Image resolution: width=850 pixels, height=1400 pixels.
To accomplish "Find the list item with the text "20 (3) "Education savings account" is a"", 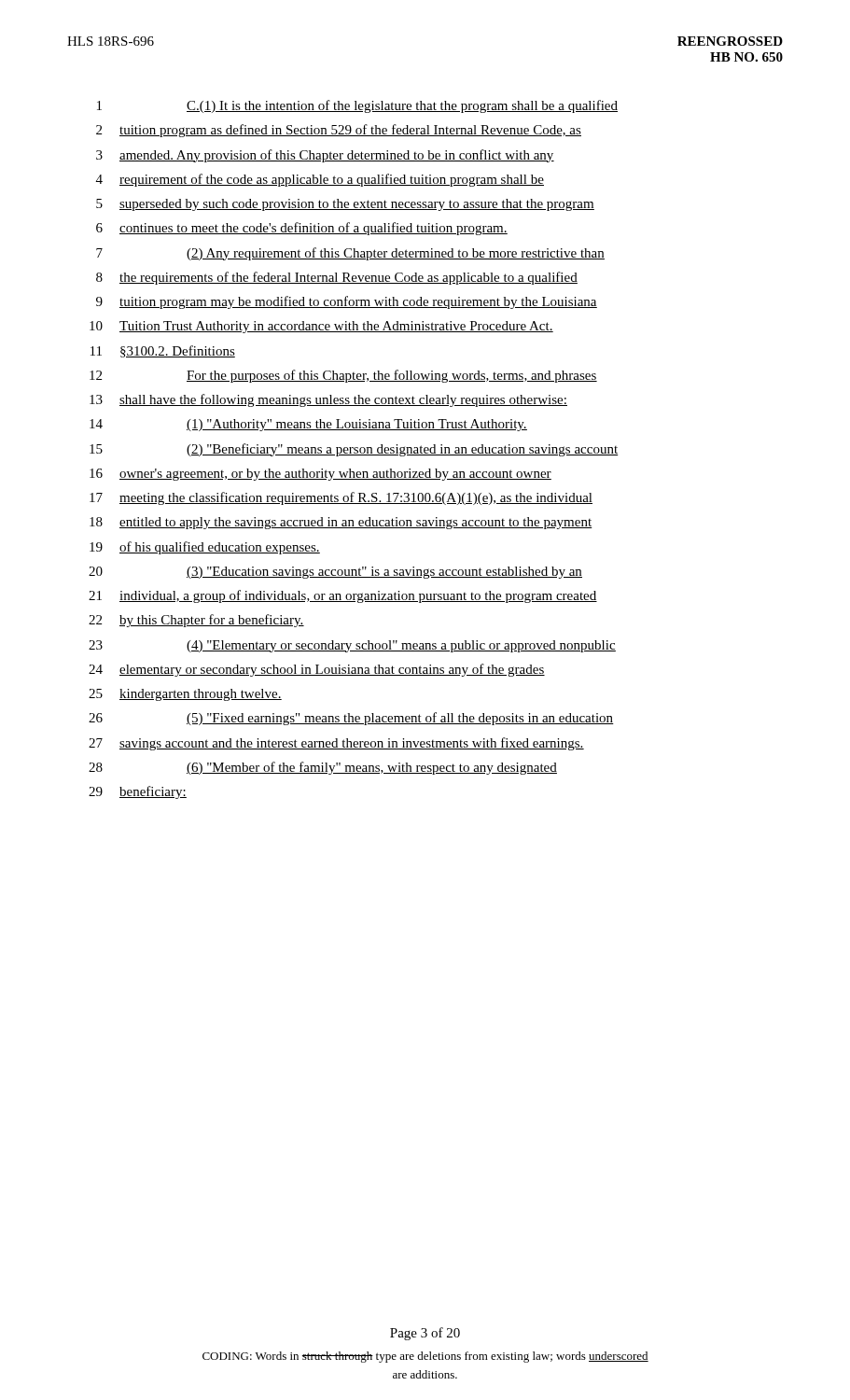I will click(x=425, y=571).
